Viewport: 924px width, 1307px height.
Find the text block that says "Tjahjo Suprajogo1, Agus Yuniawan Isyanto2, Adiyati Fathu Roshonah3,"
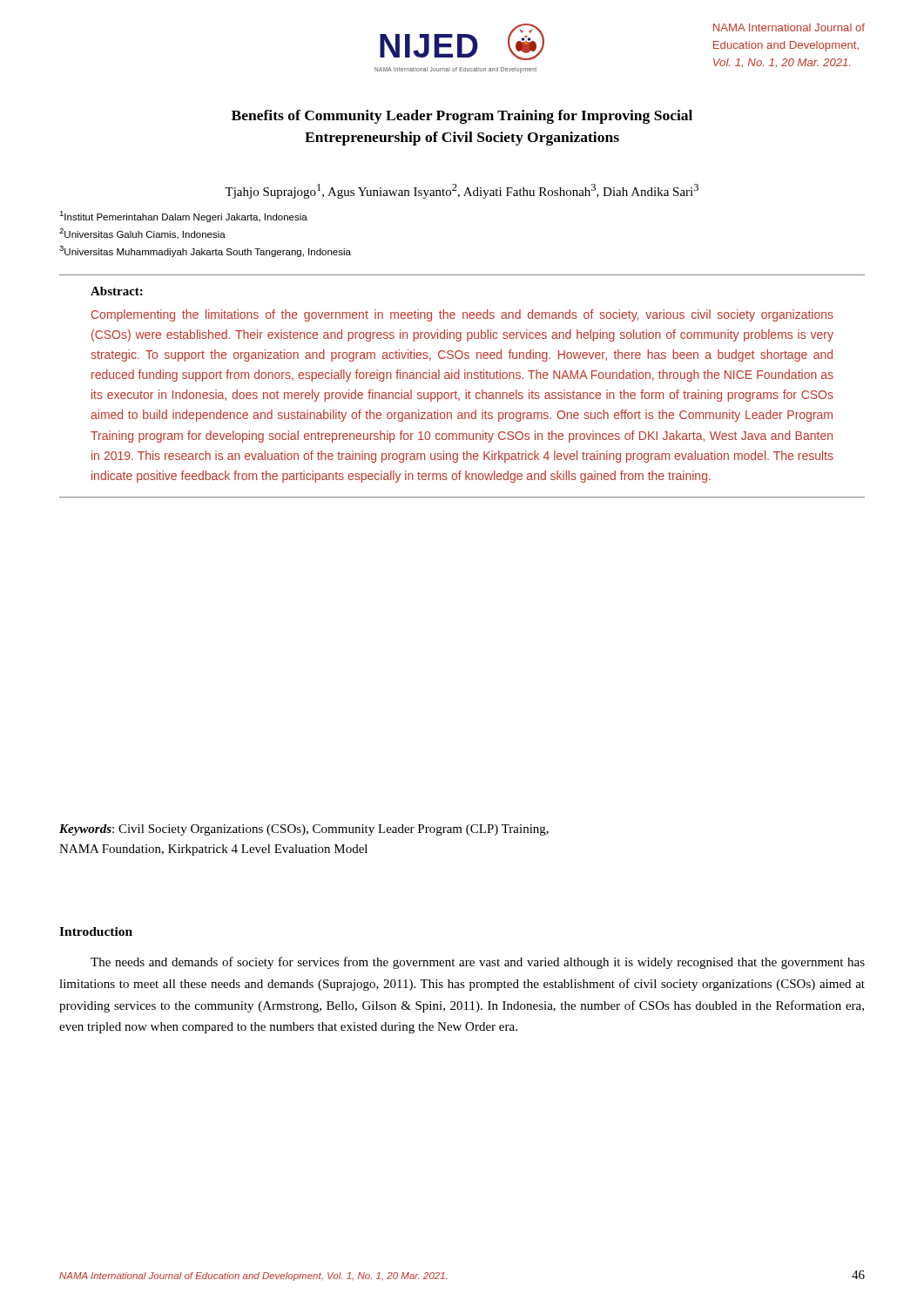coord(462,190)
